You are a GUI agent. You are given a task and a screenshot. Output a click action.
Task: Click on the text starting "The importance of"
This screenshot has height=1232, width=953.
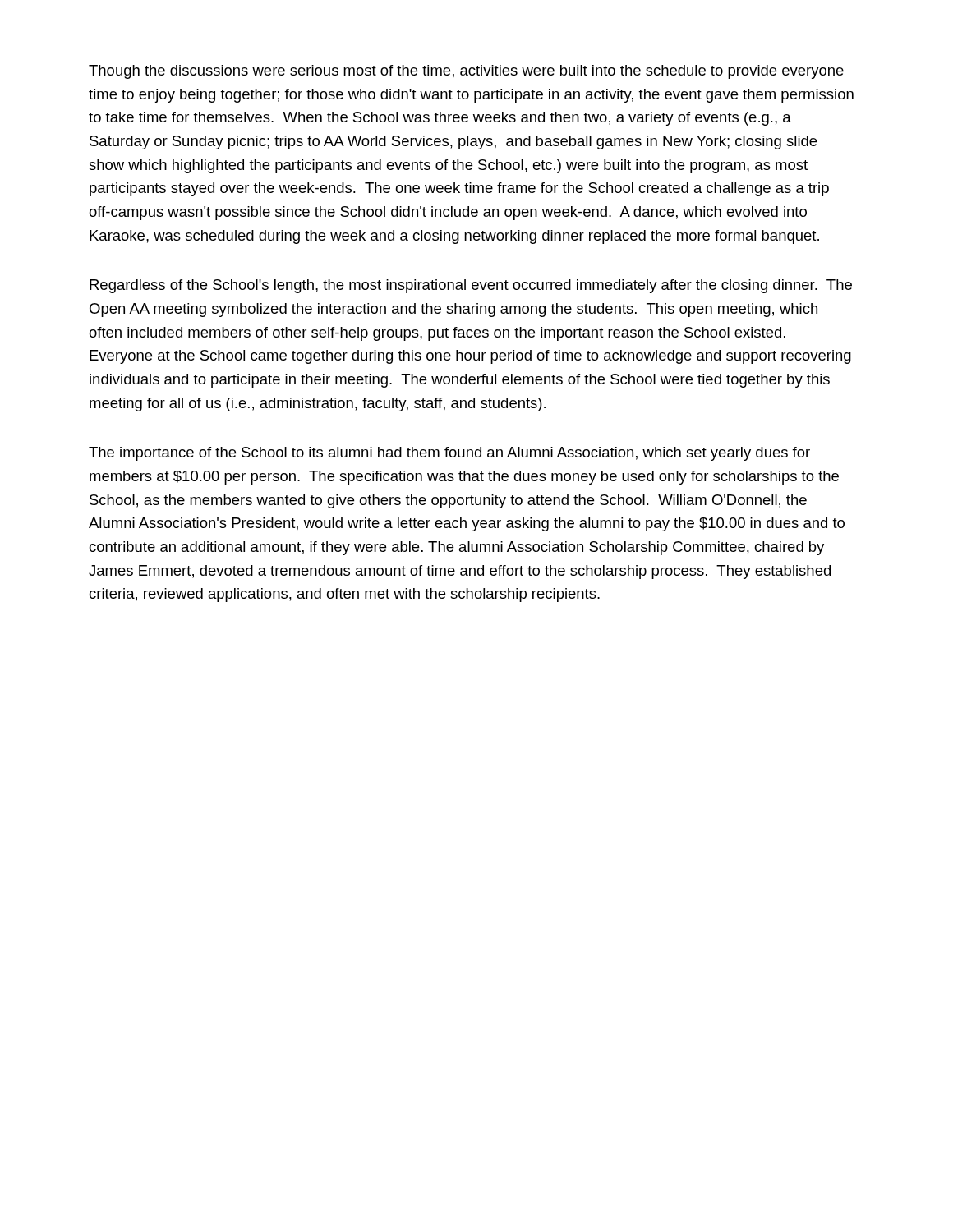point(467,523)
